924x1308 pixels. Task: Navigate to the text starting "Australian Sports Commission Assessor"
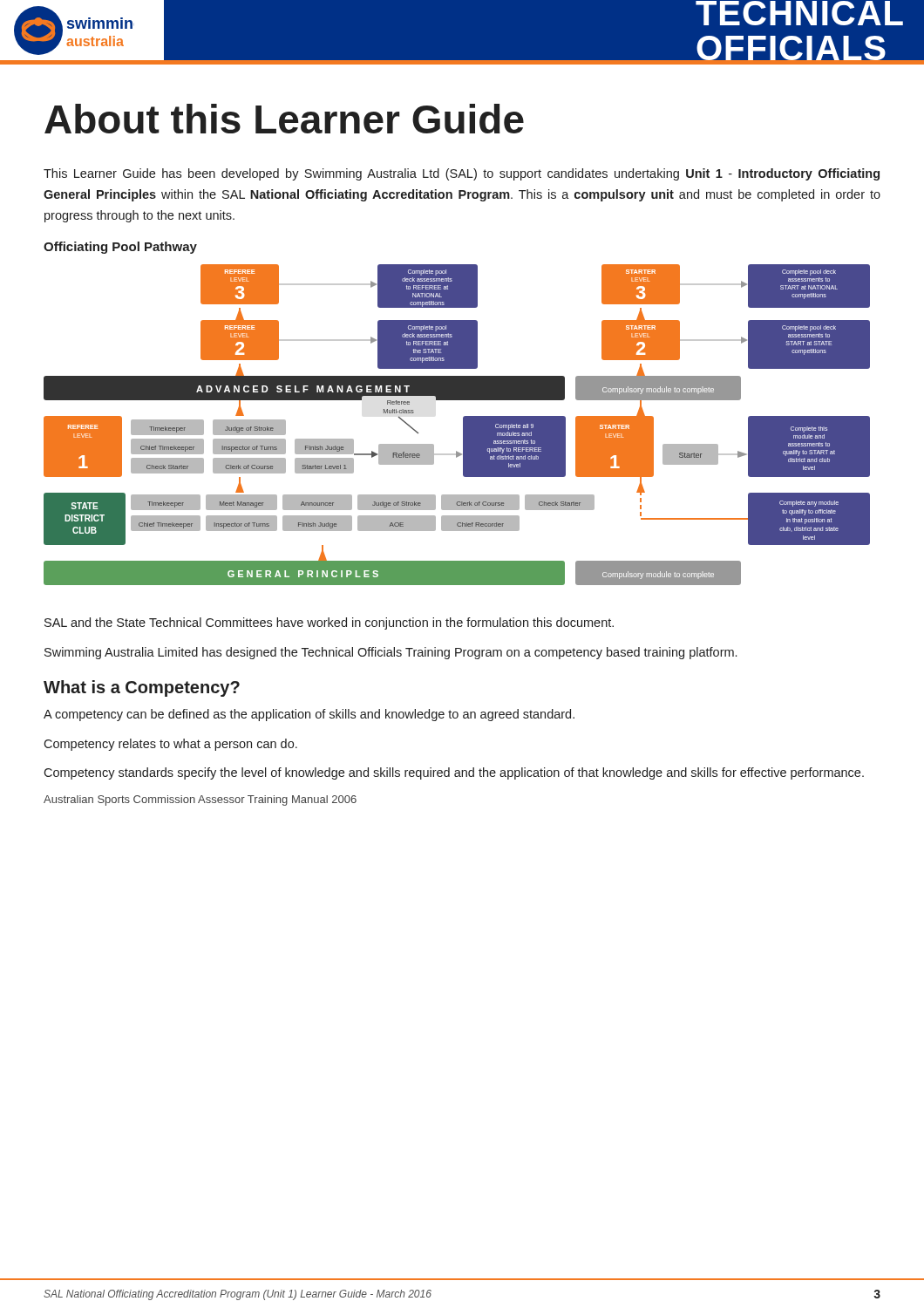(200, 799)
